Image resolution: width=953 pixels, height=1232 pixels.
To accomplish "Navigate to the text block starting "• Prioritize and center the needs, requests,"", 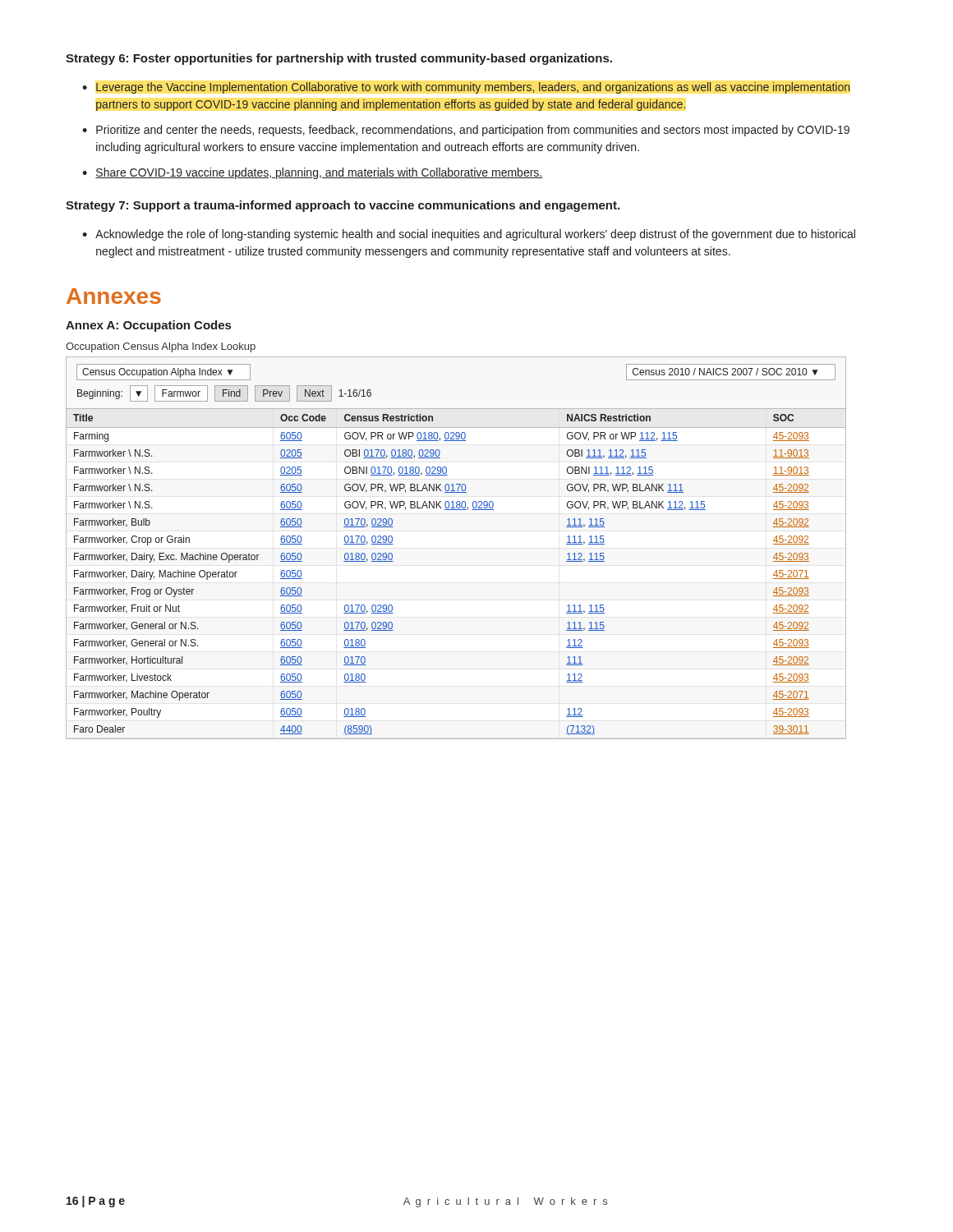I will click(485, 139).
